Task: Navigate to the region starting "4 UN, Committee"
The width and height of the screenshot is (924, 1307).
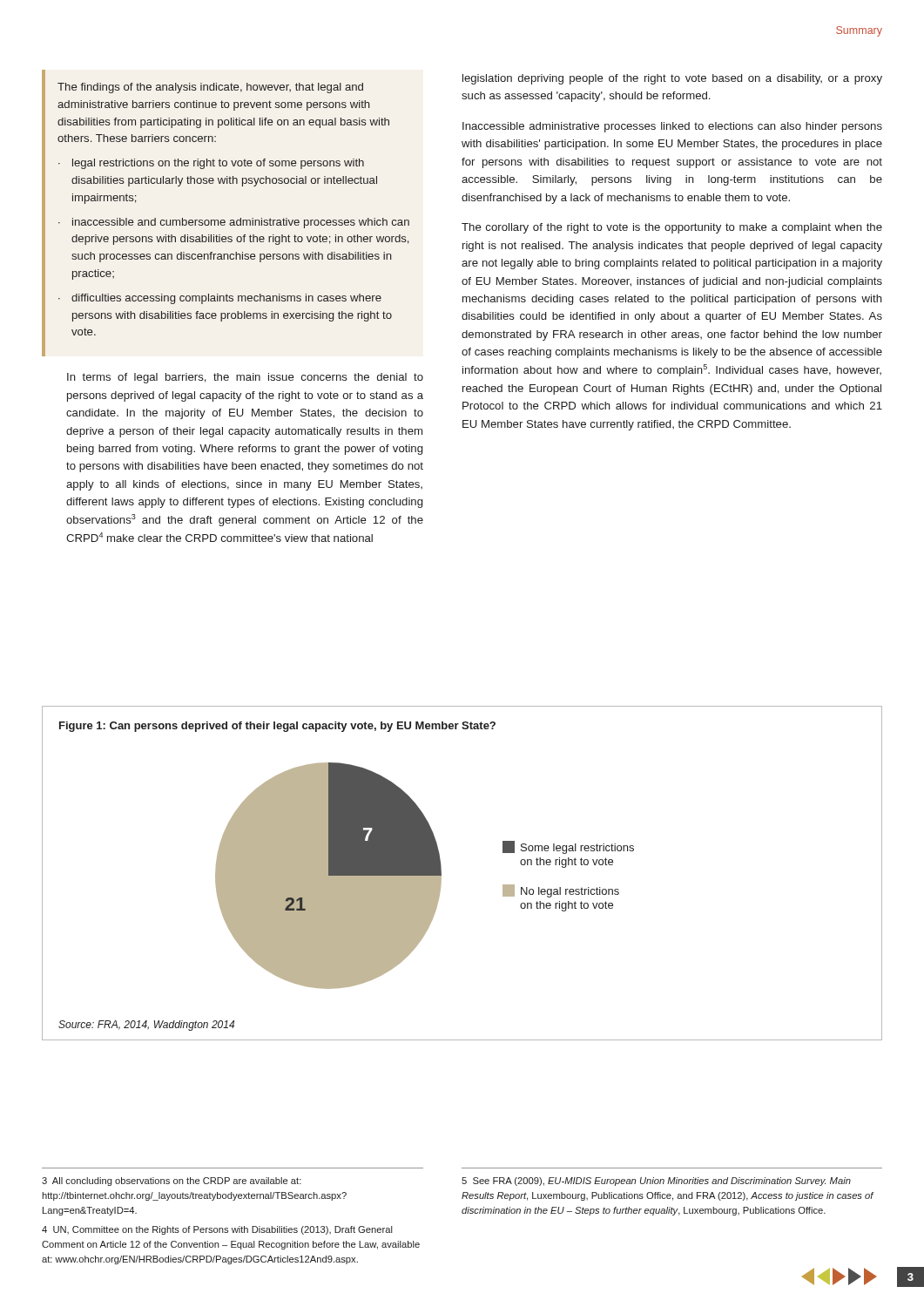Action: tap(231, 1244)
